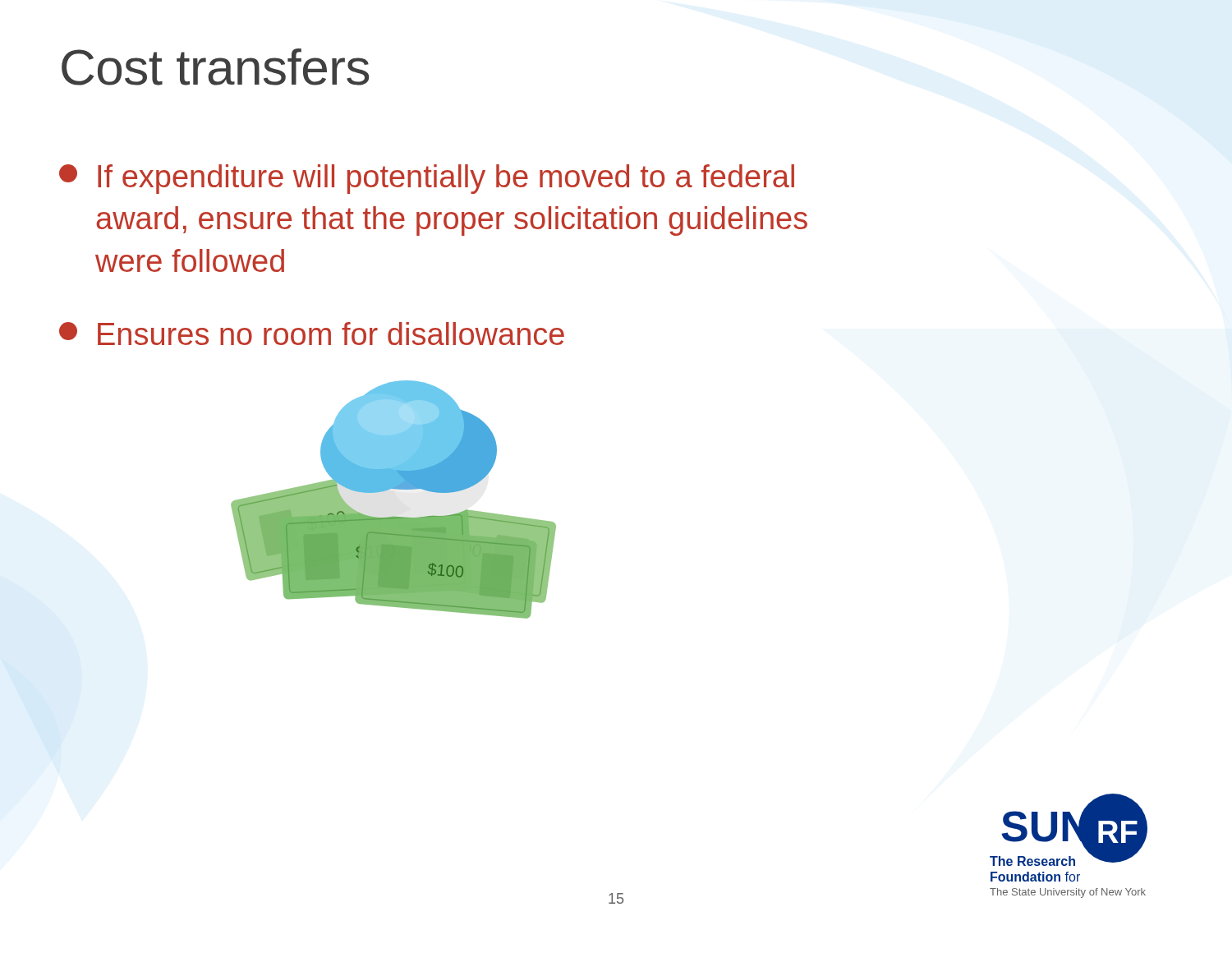The width and height of the screenshot is (1232, 953).
Task: Select the logo
Action: pyautogui.click(x=1076, y=849)
